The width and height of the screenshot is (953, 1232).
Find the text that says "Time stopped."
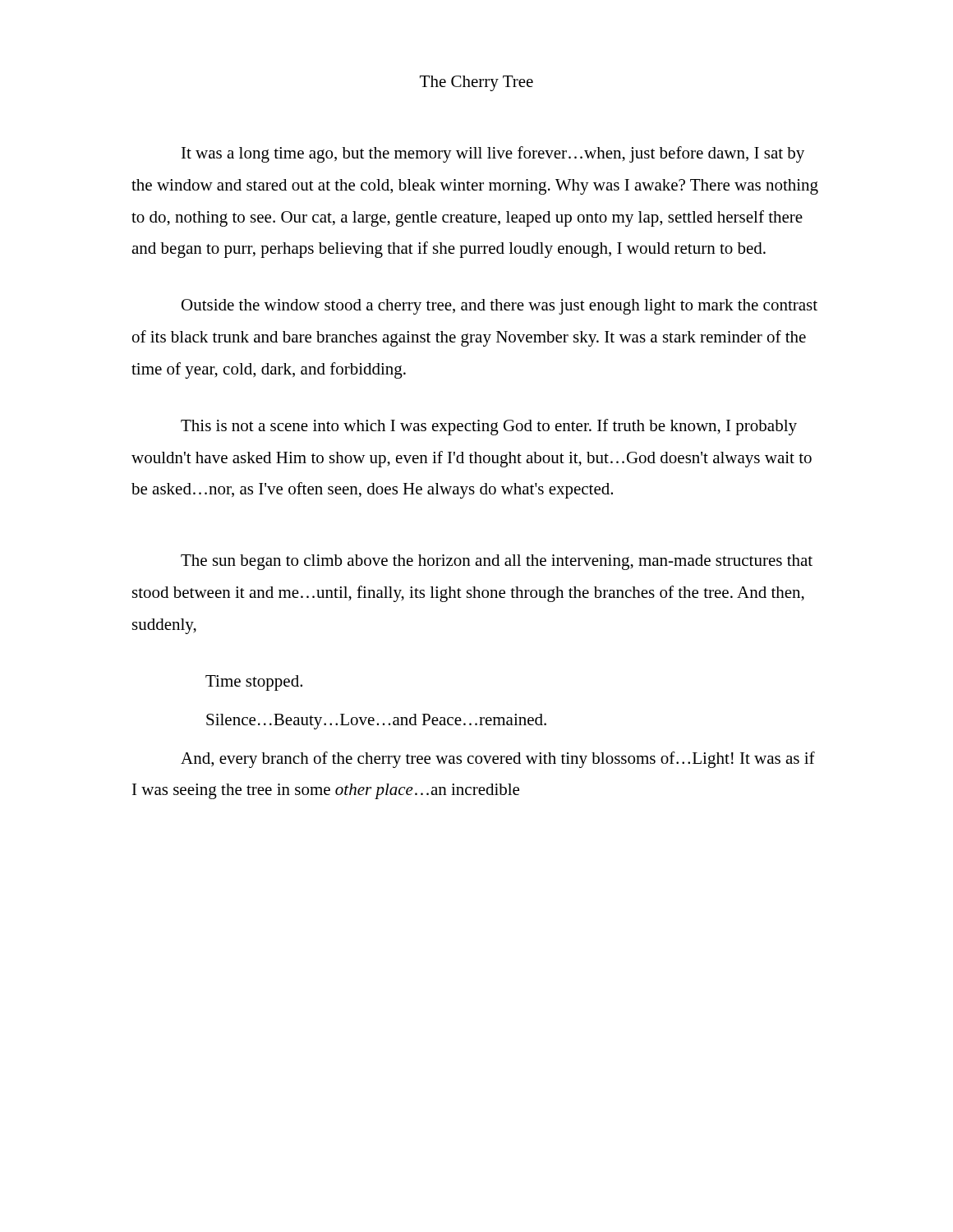(254, 681)
